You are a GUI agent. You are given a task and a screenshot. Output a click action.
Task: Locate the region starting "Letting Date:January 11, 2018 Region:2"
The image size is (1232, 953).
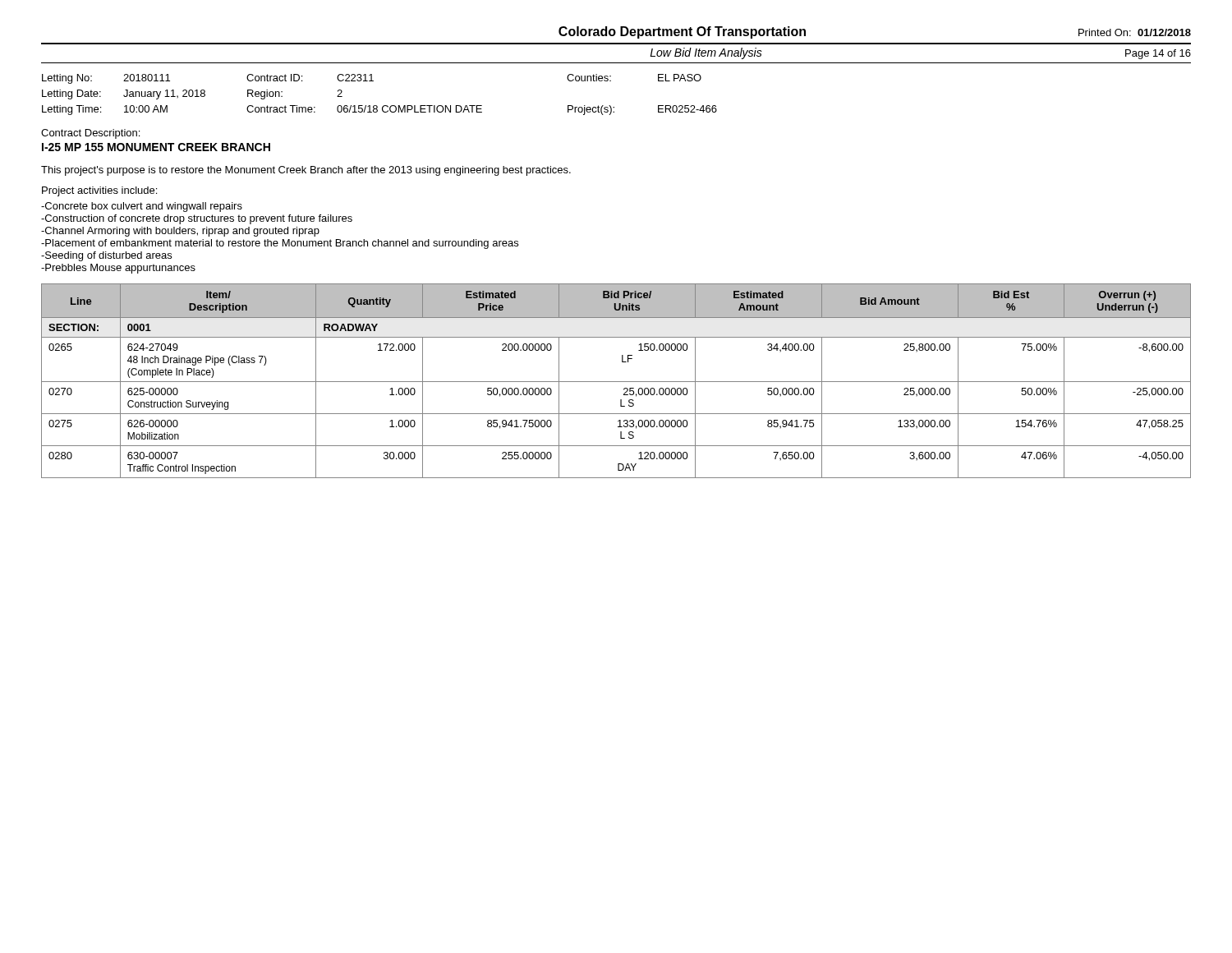192,94
